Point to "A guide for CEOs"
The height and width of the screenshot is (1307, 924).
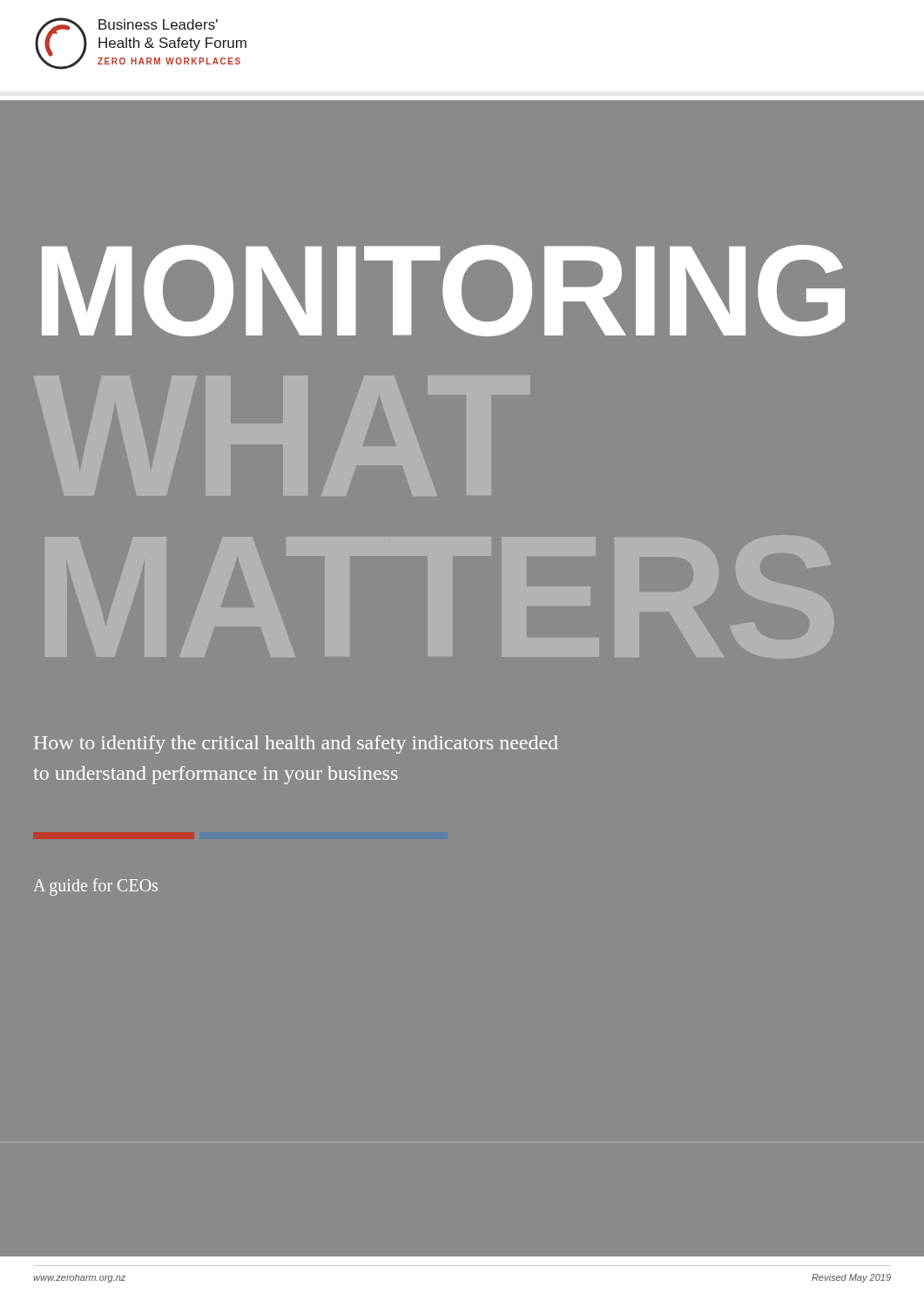[x=96, y=885]
